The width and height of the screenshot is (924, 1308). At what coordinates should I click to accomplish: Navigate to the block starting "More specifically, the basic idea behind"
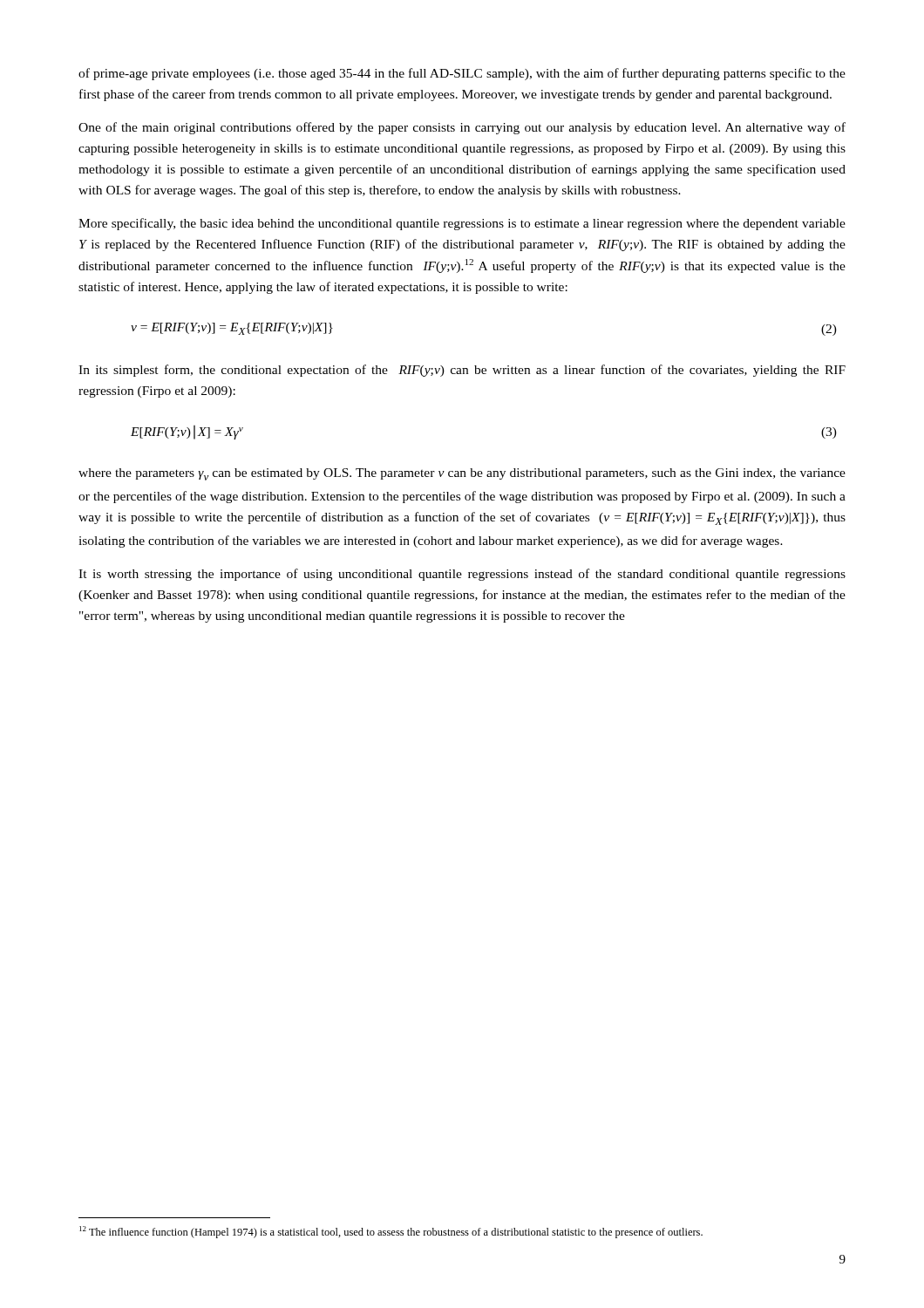(x=462, y=255)
